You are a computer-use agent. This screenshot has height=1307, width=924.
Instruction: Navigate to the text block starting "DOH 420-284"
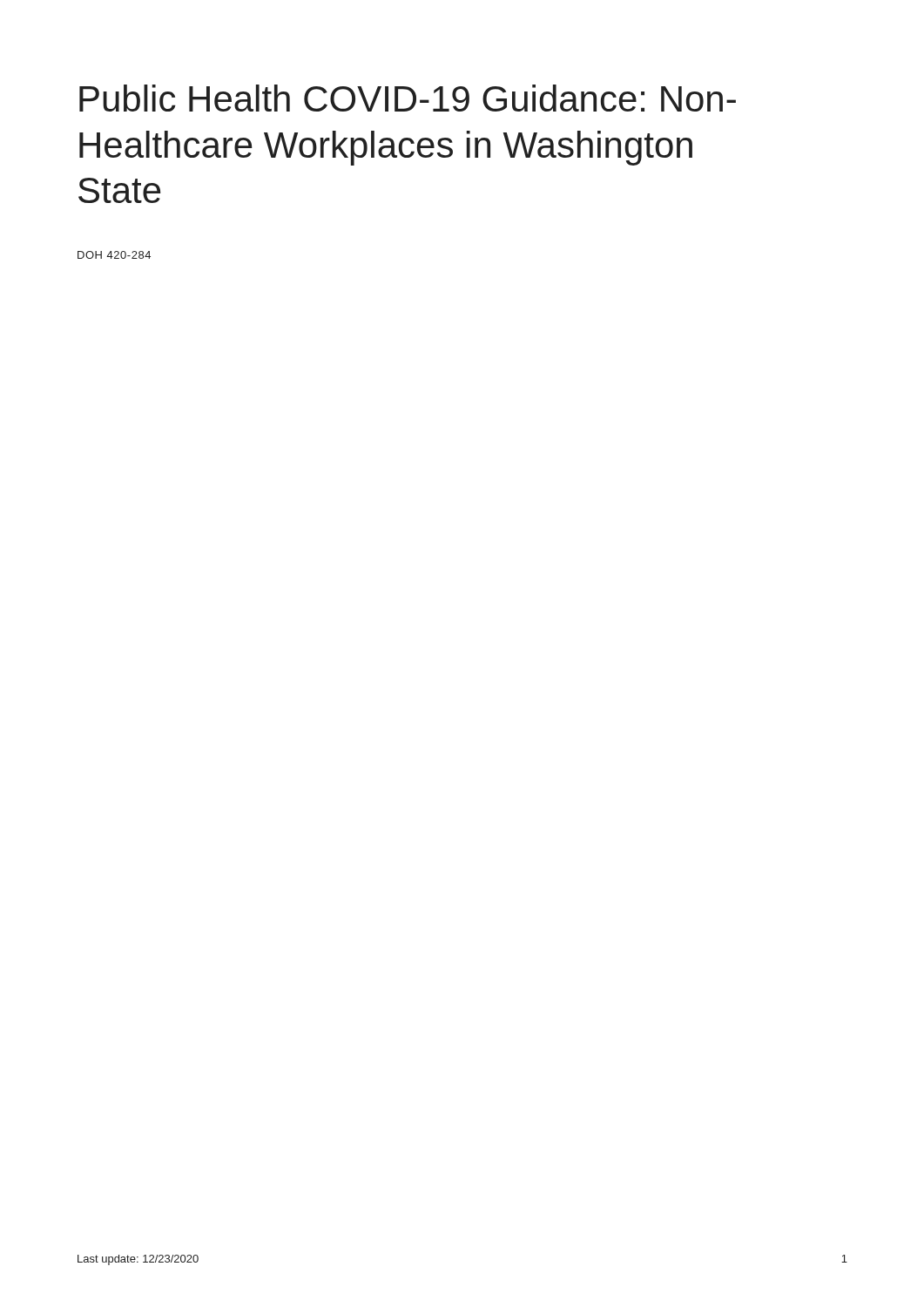coord(114,255)
